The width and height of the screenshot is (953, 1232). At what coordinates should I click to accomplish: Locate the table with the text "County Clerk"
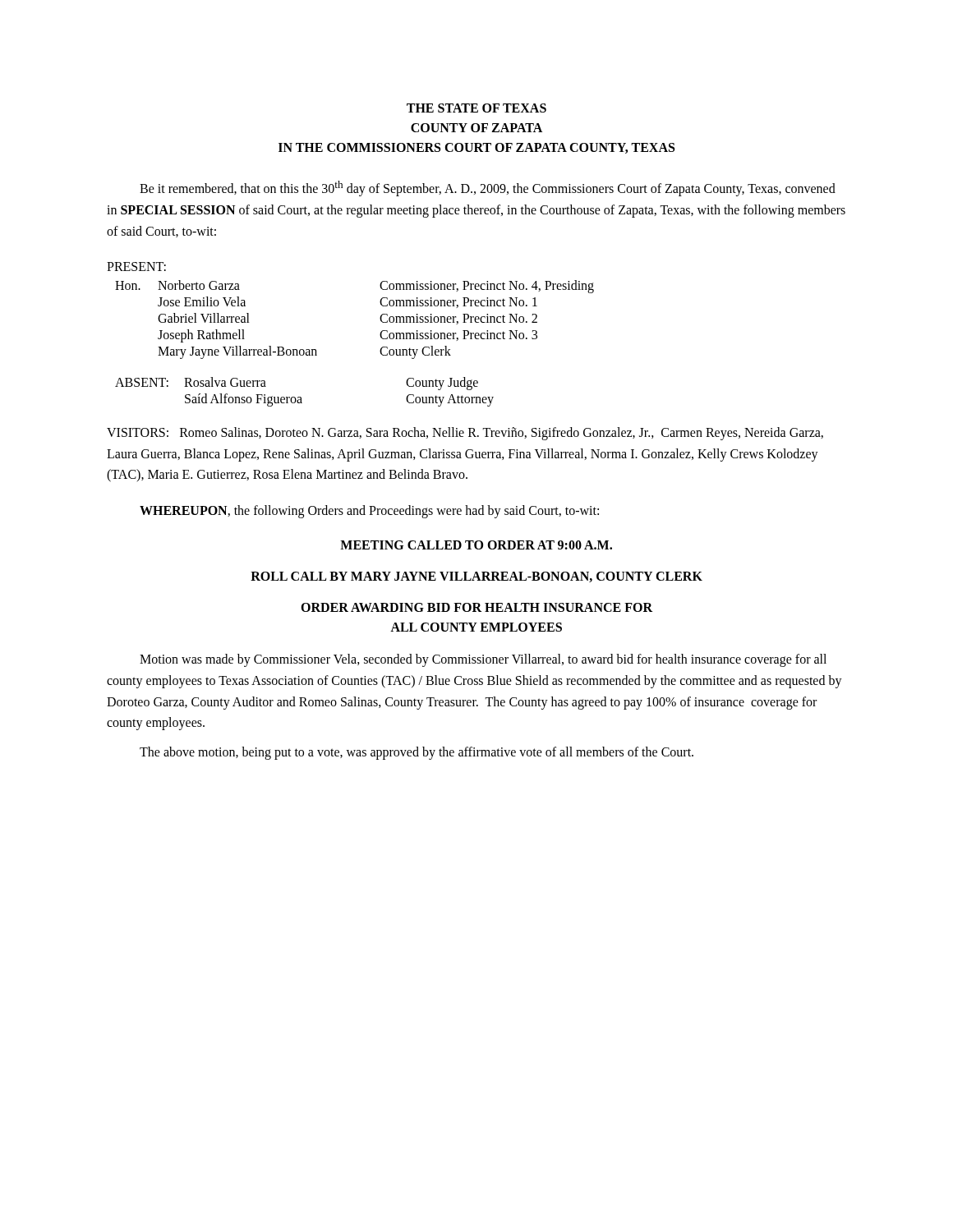[x=476, y=319]
